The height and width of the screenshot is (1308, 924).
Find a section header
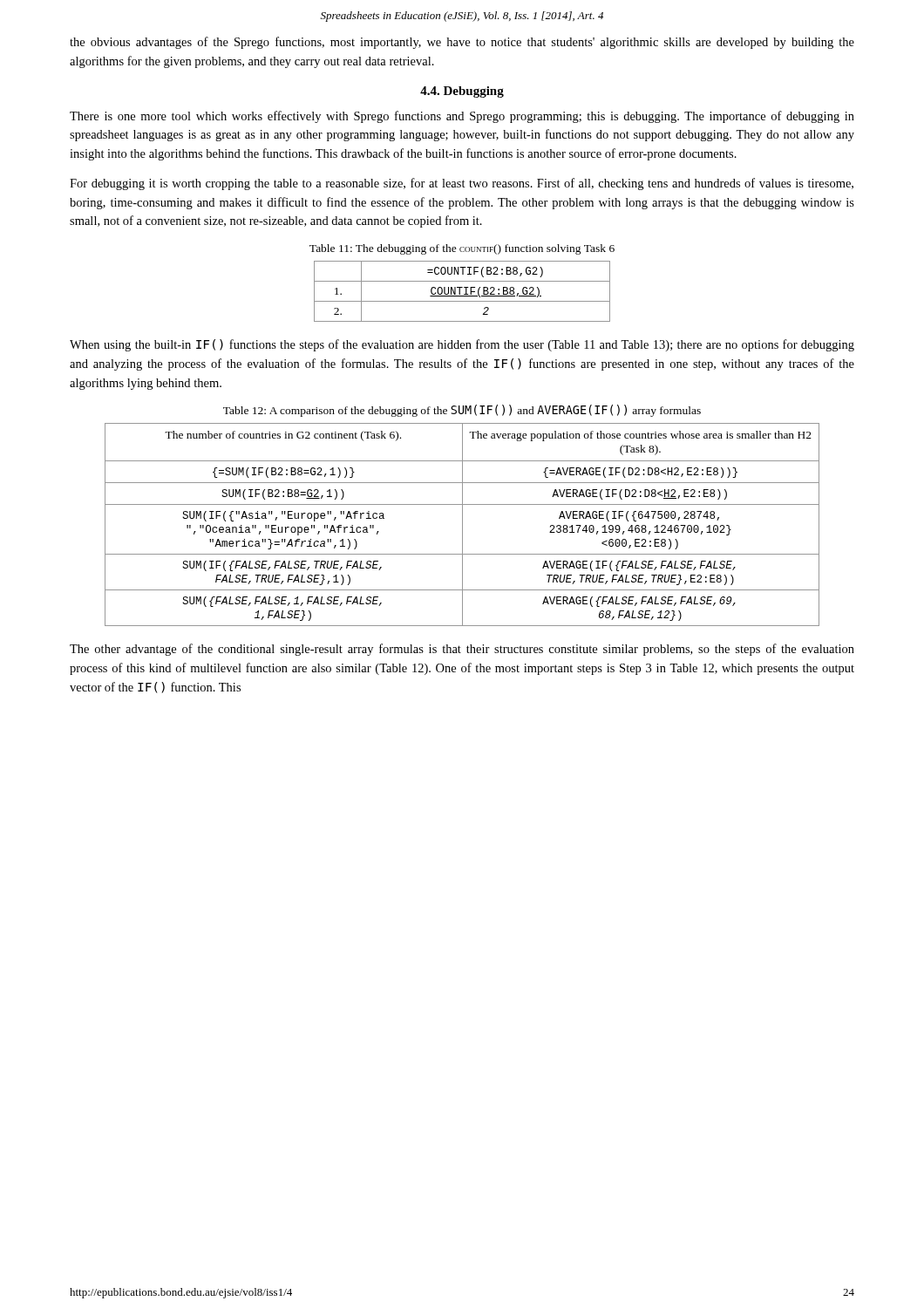coord(462,91)
